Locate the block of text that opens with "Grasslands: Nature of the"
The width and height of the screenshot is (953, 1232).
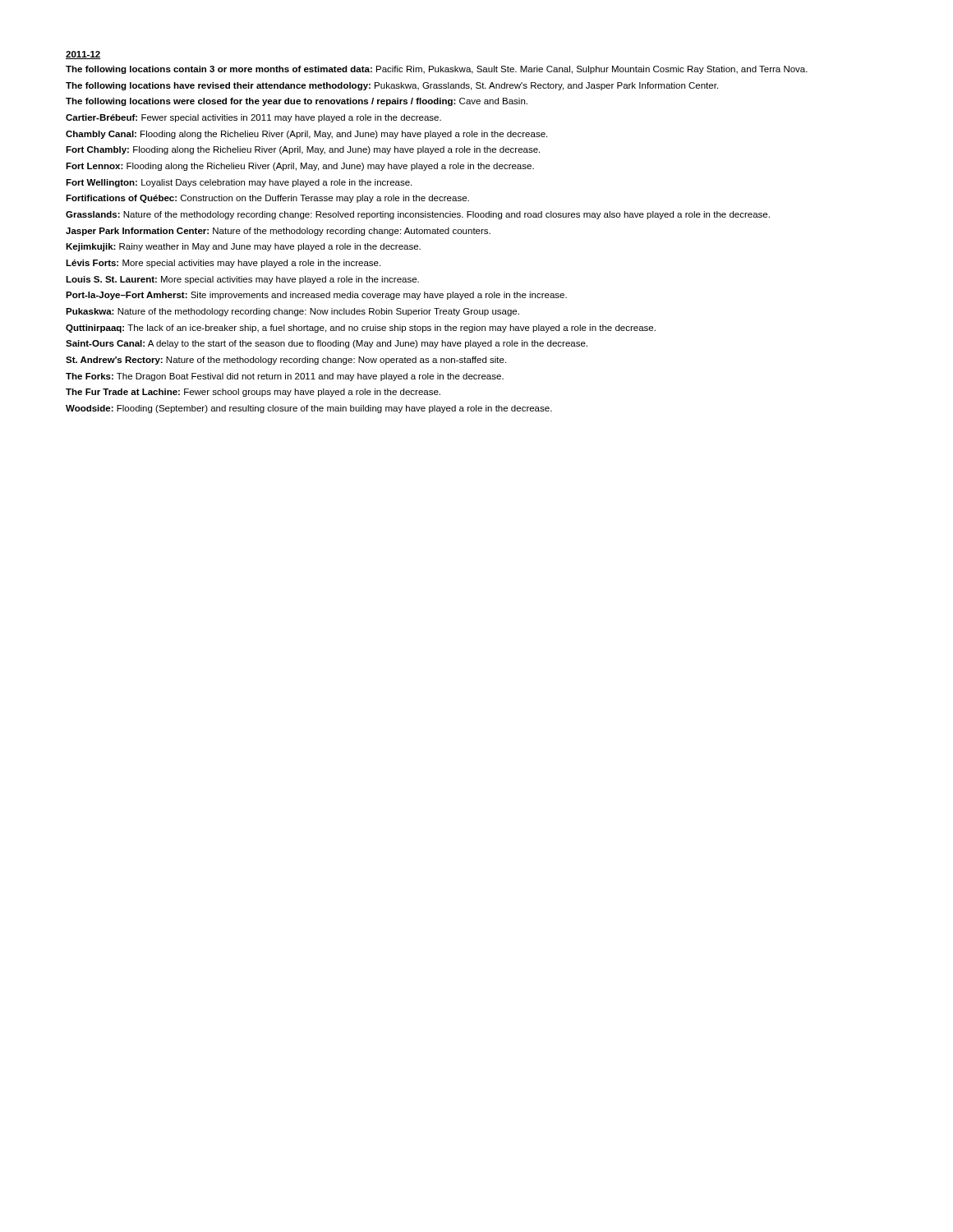[x=418, y=214]
